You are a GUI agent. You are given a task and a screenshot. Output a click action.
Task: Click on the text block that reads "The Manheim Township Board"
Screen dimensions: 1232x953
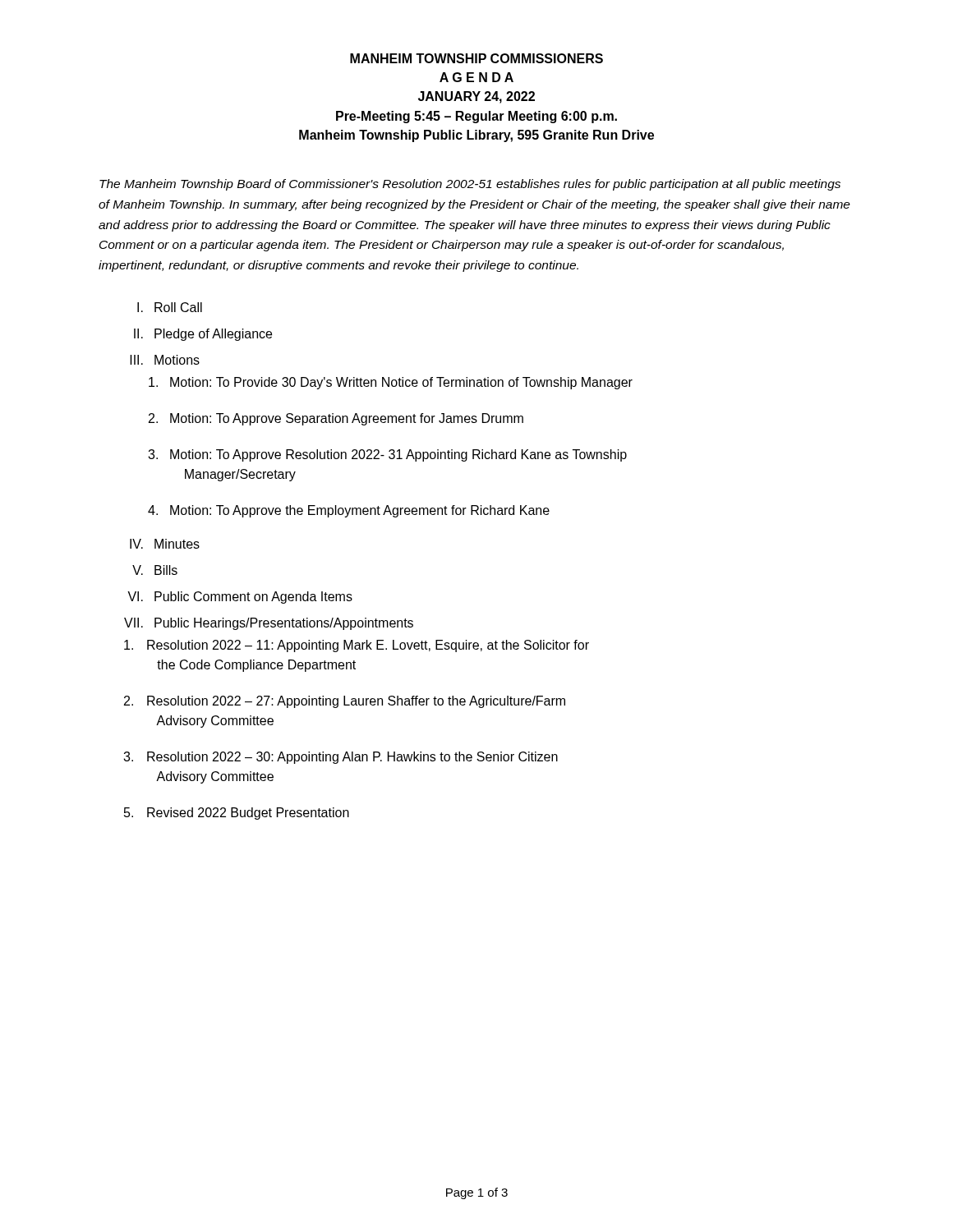point(474,224)
